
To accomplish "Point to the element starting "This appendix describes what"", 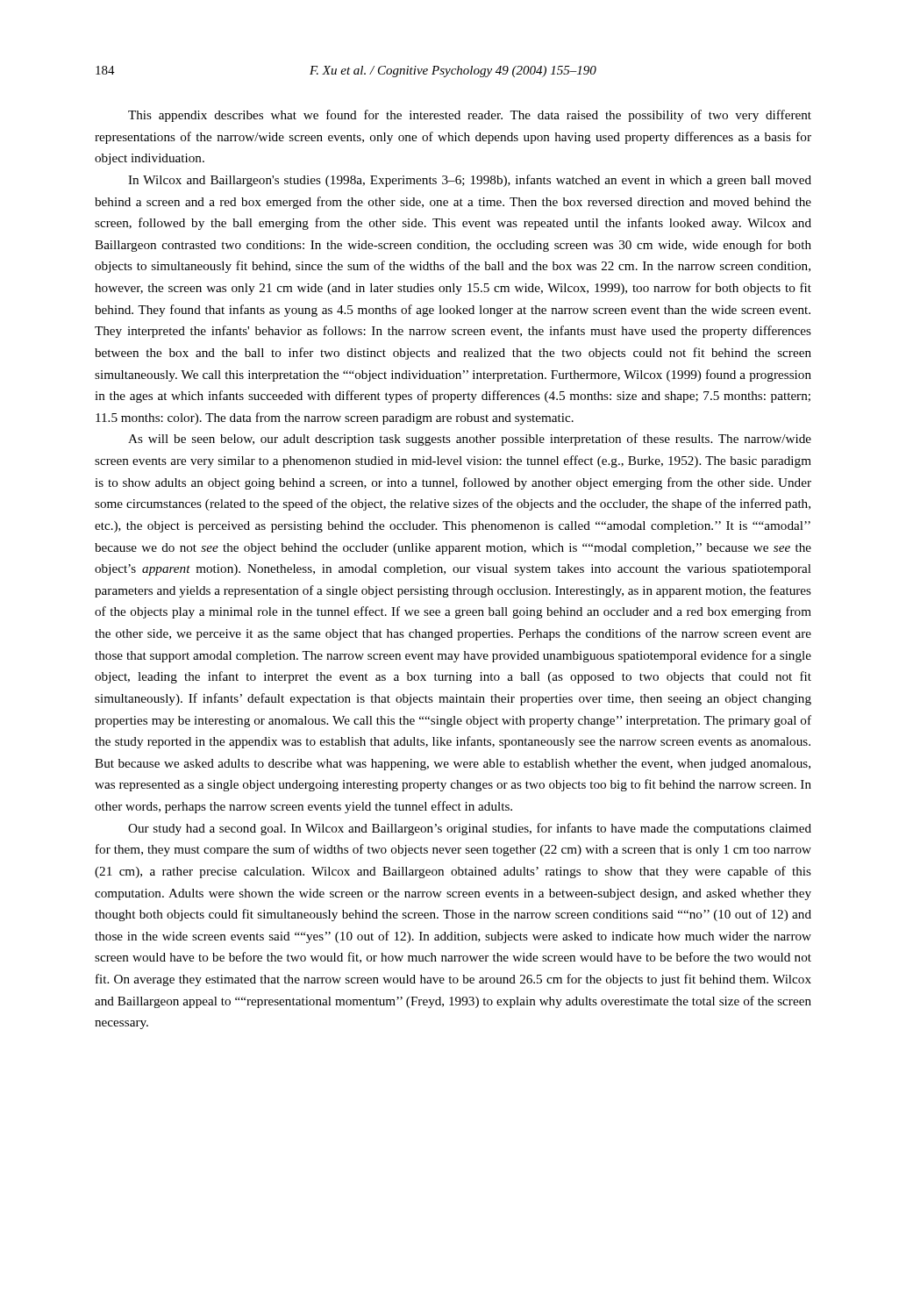I will [x=453, y=569].
